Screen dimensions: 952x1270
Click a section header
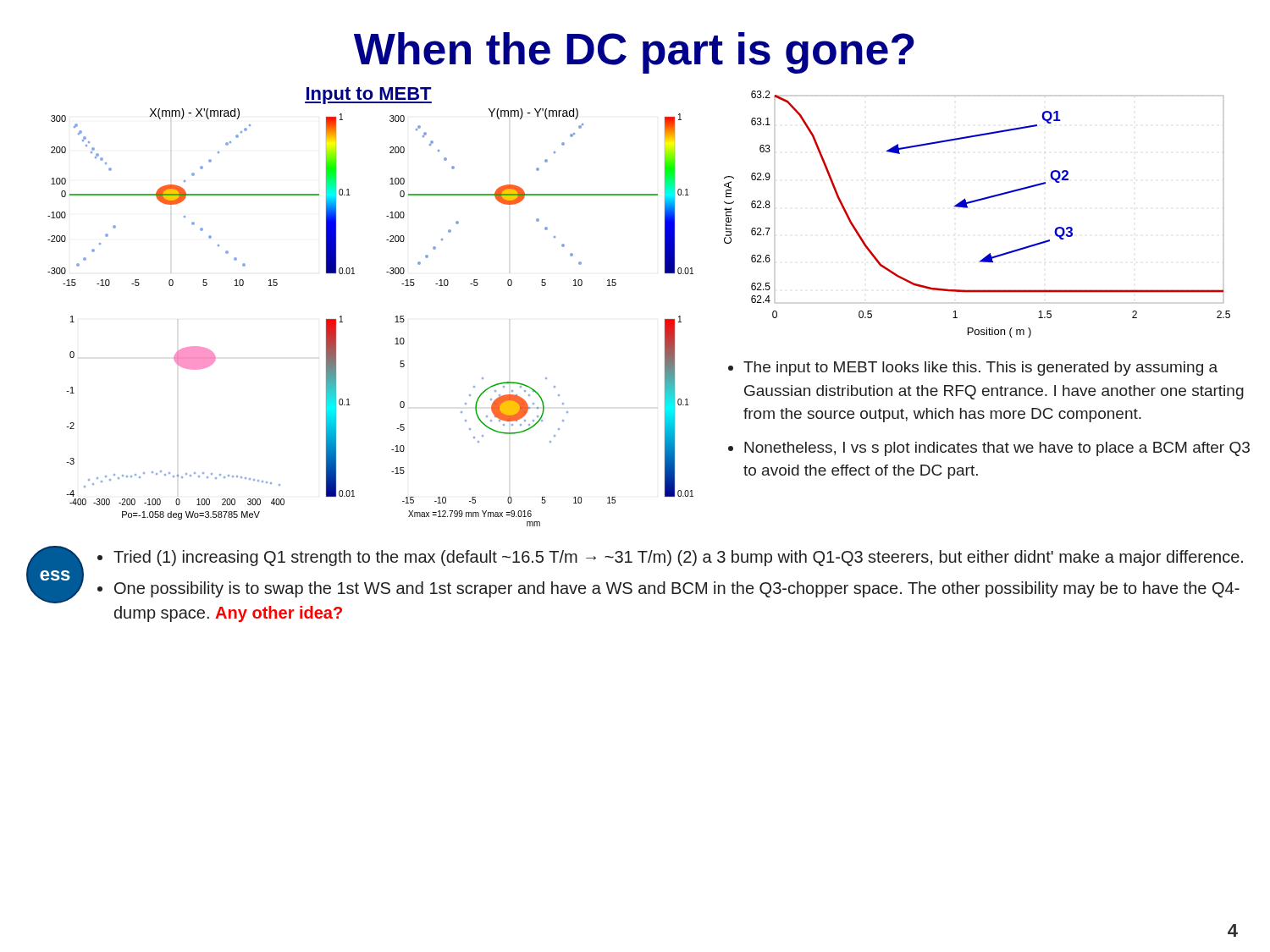368,93
